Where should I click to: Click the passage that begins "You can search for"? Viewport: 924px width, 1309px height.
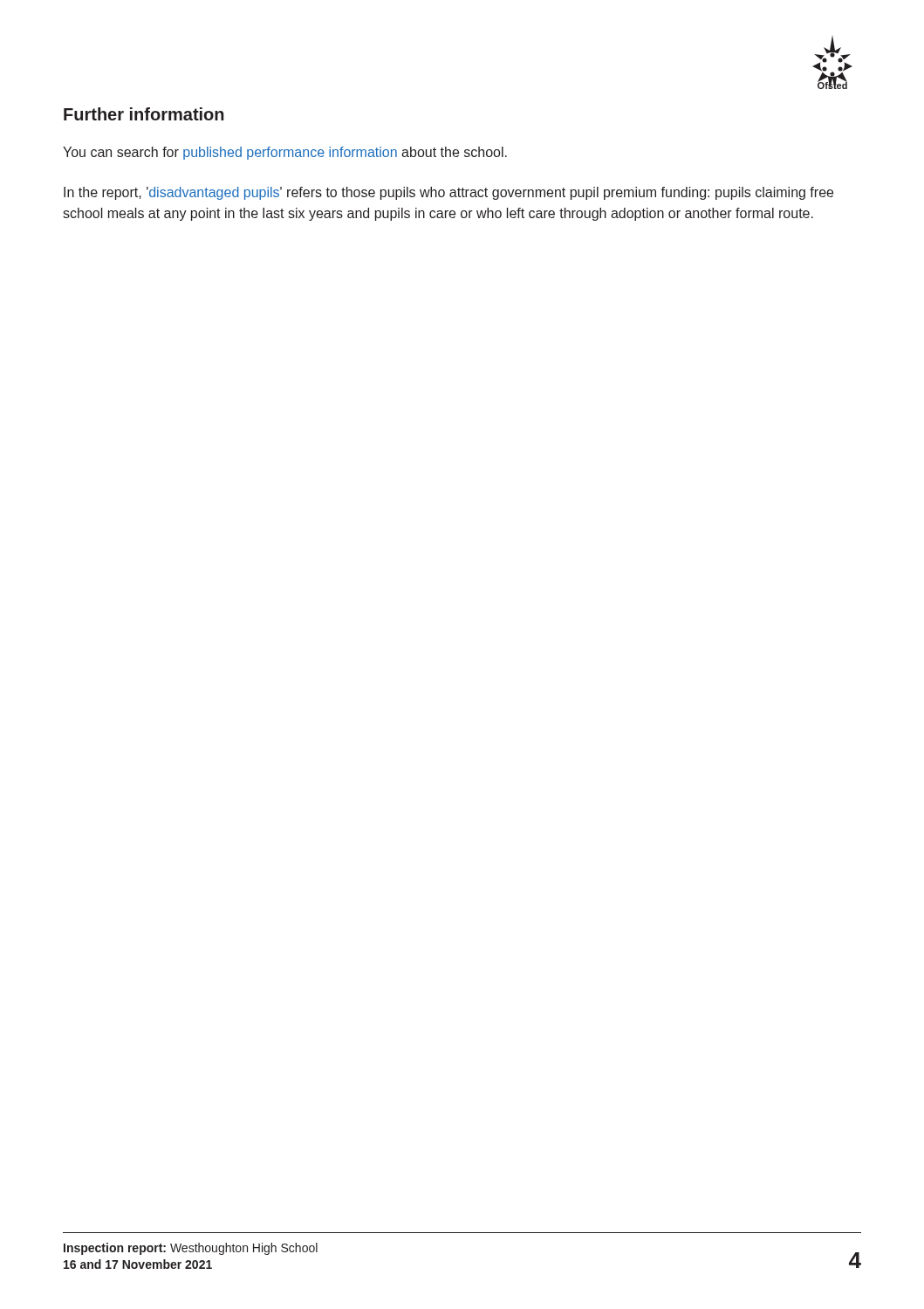point(285,152)
